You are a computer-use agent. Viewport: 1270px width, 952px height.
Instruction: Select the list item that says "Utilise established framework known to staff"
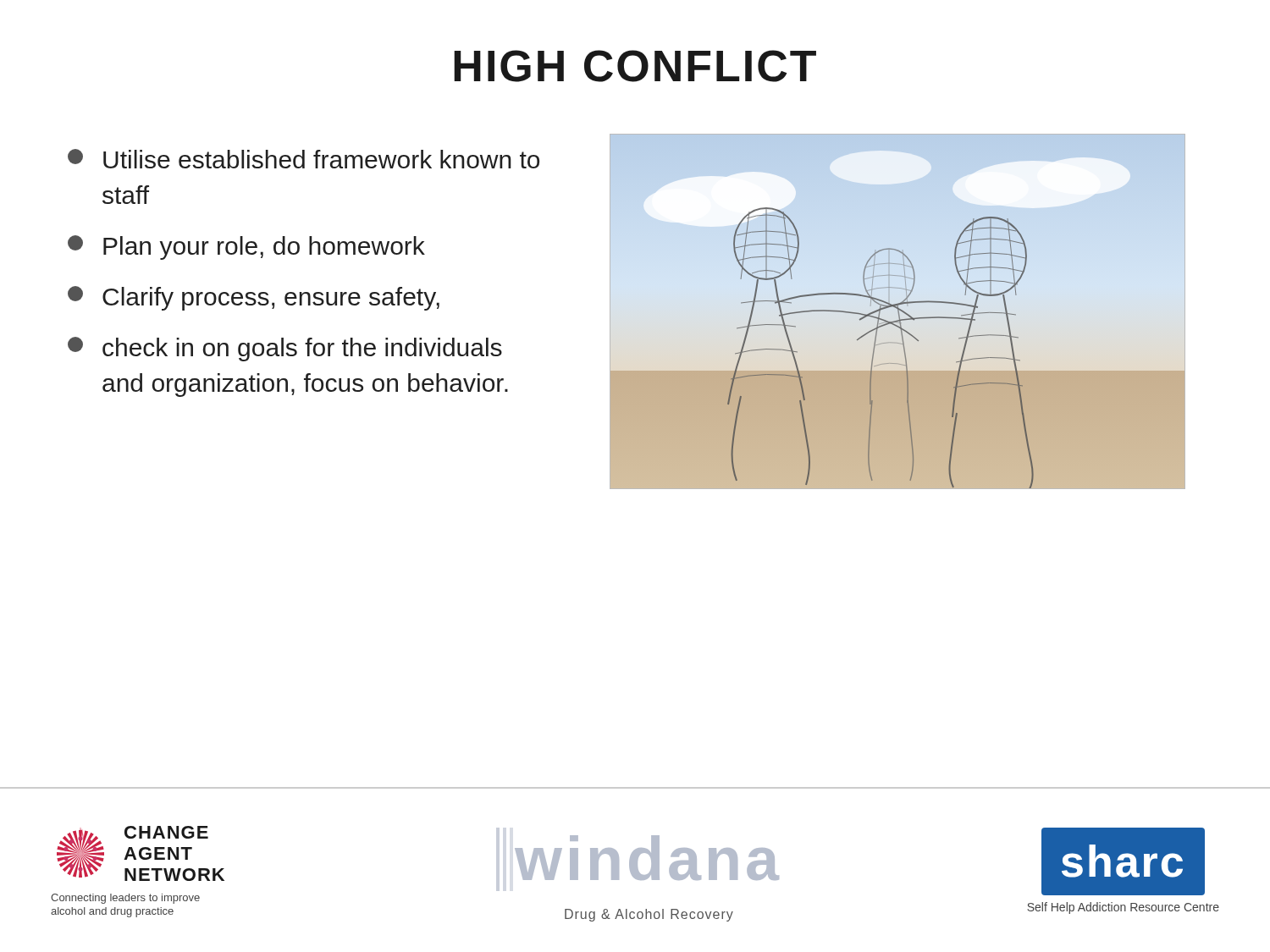coord(305,178)
